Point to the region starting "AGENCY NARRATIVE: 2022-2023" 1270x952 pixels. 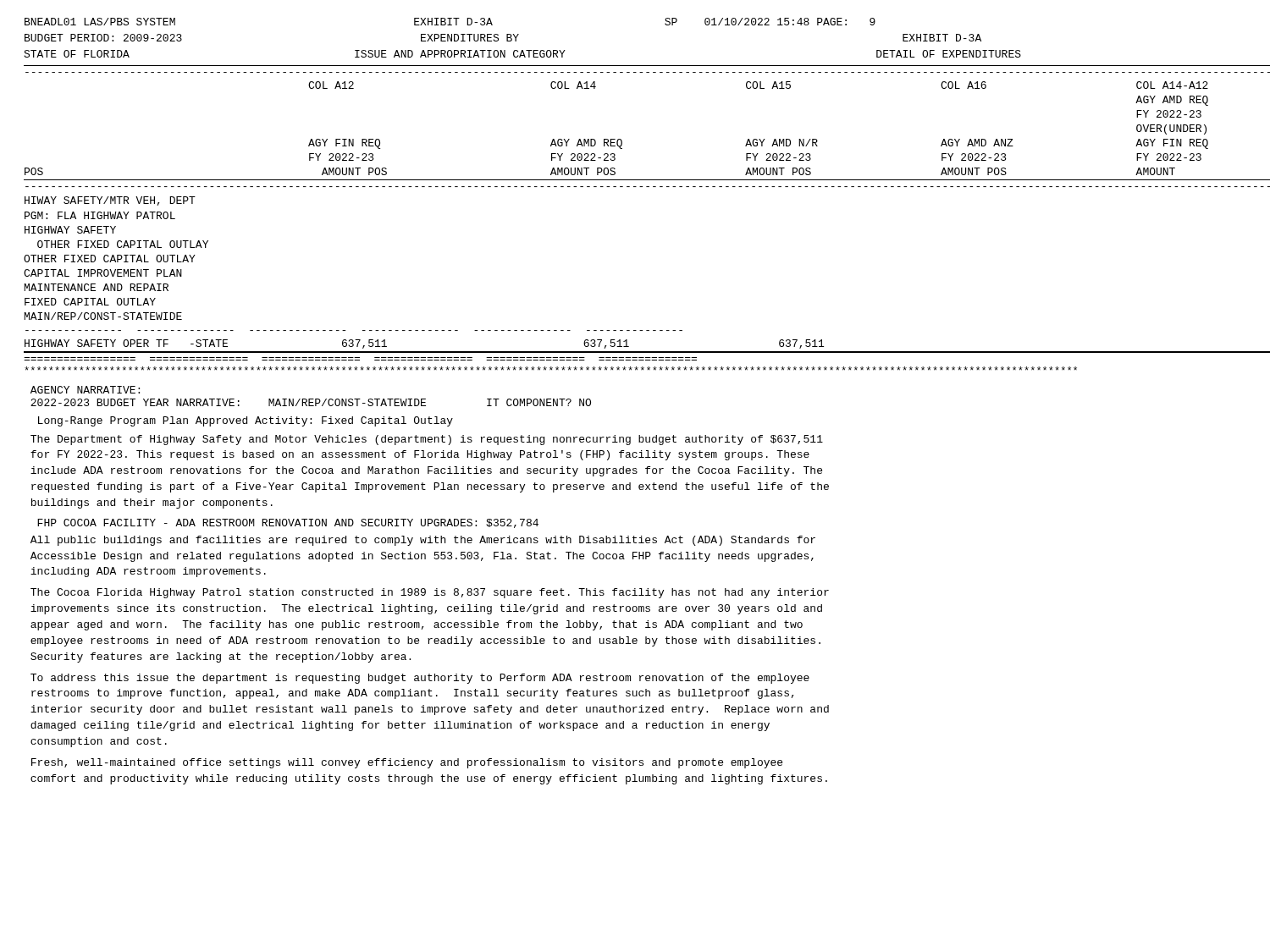click(308, 396)
